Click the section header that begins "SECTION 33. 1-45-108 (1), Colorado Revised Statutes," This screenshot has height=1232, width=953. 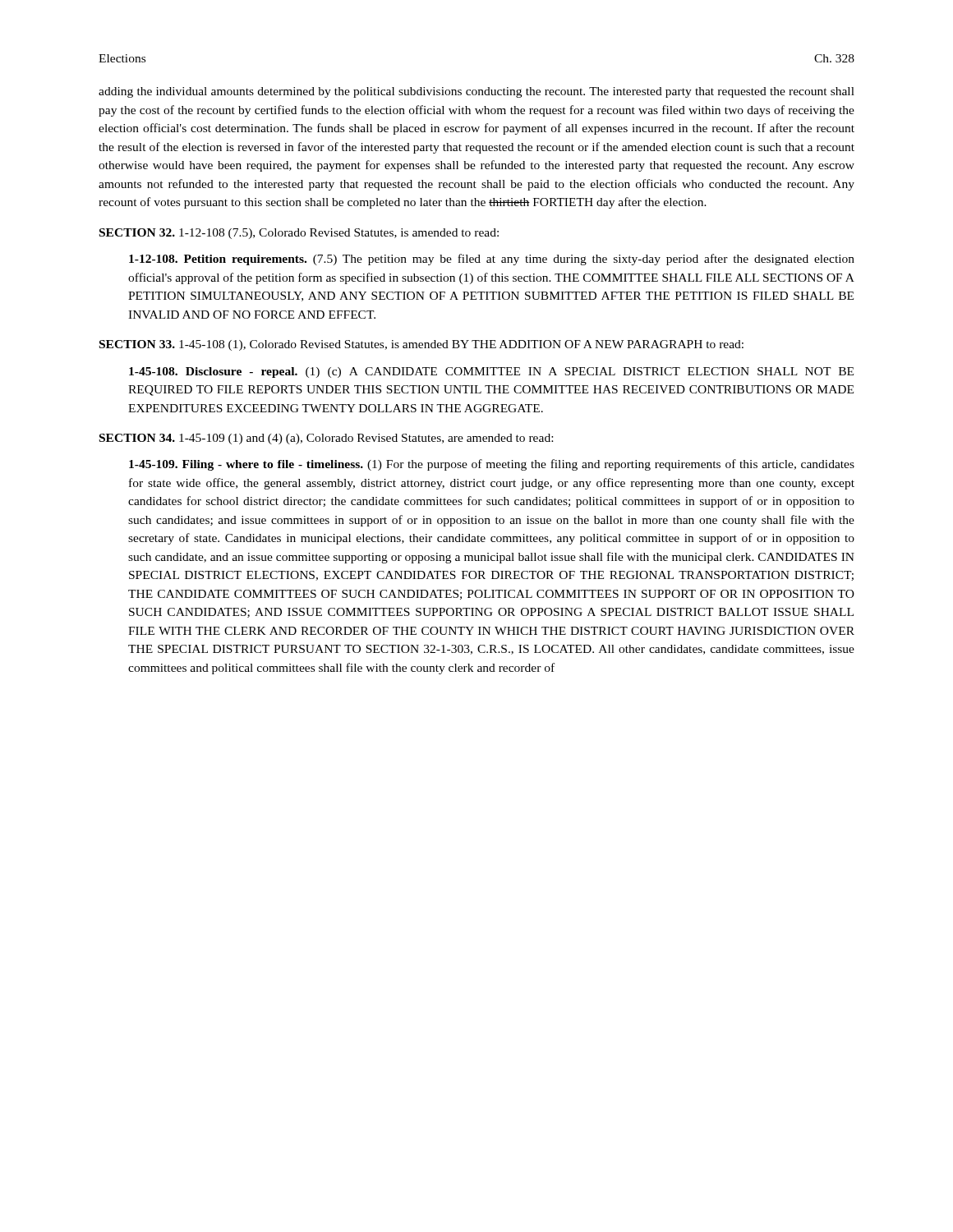(476, 344)
